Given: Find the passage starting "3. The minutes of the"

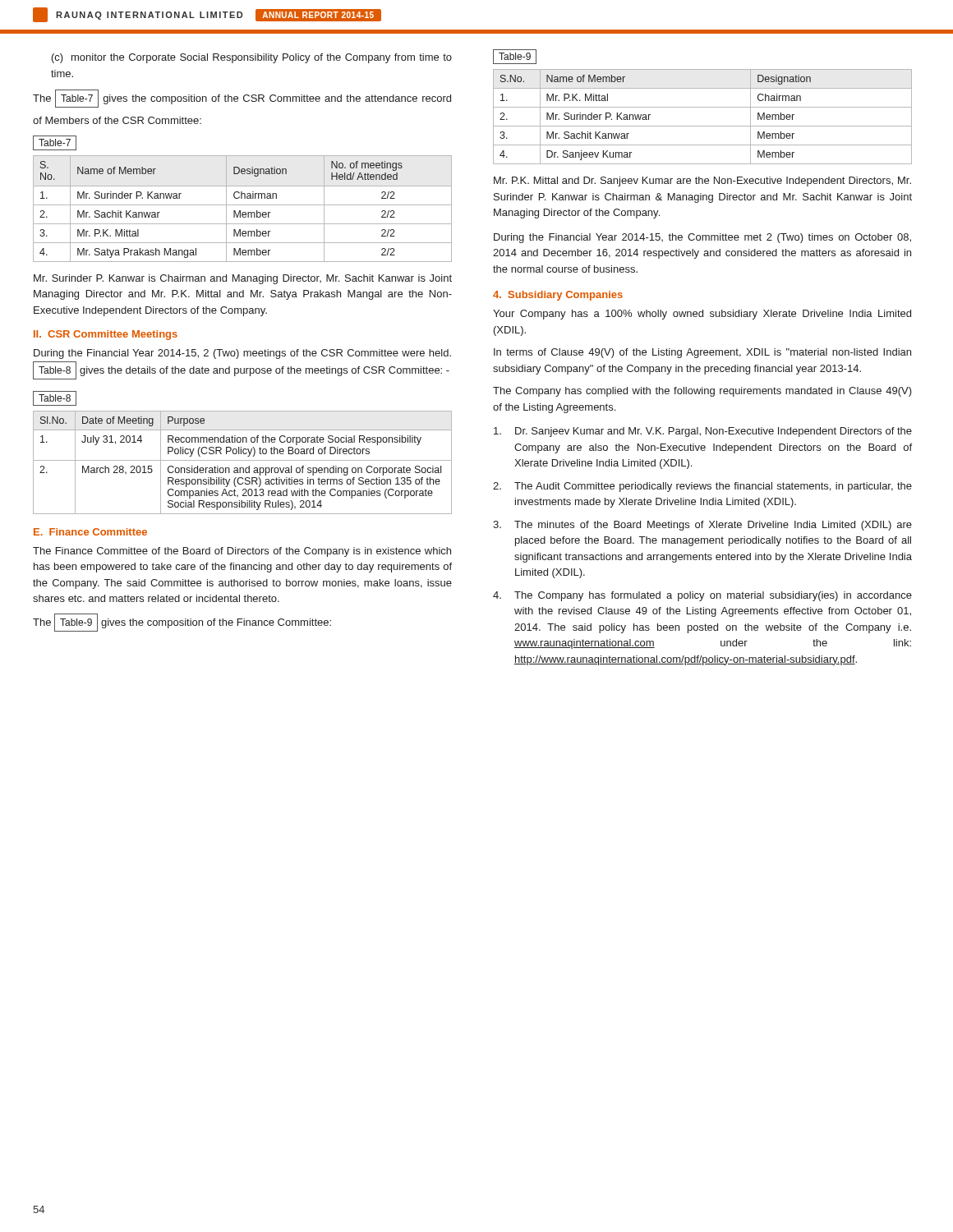Looking at the screenshot, I should [x=702, y=548].
